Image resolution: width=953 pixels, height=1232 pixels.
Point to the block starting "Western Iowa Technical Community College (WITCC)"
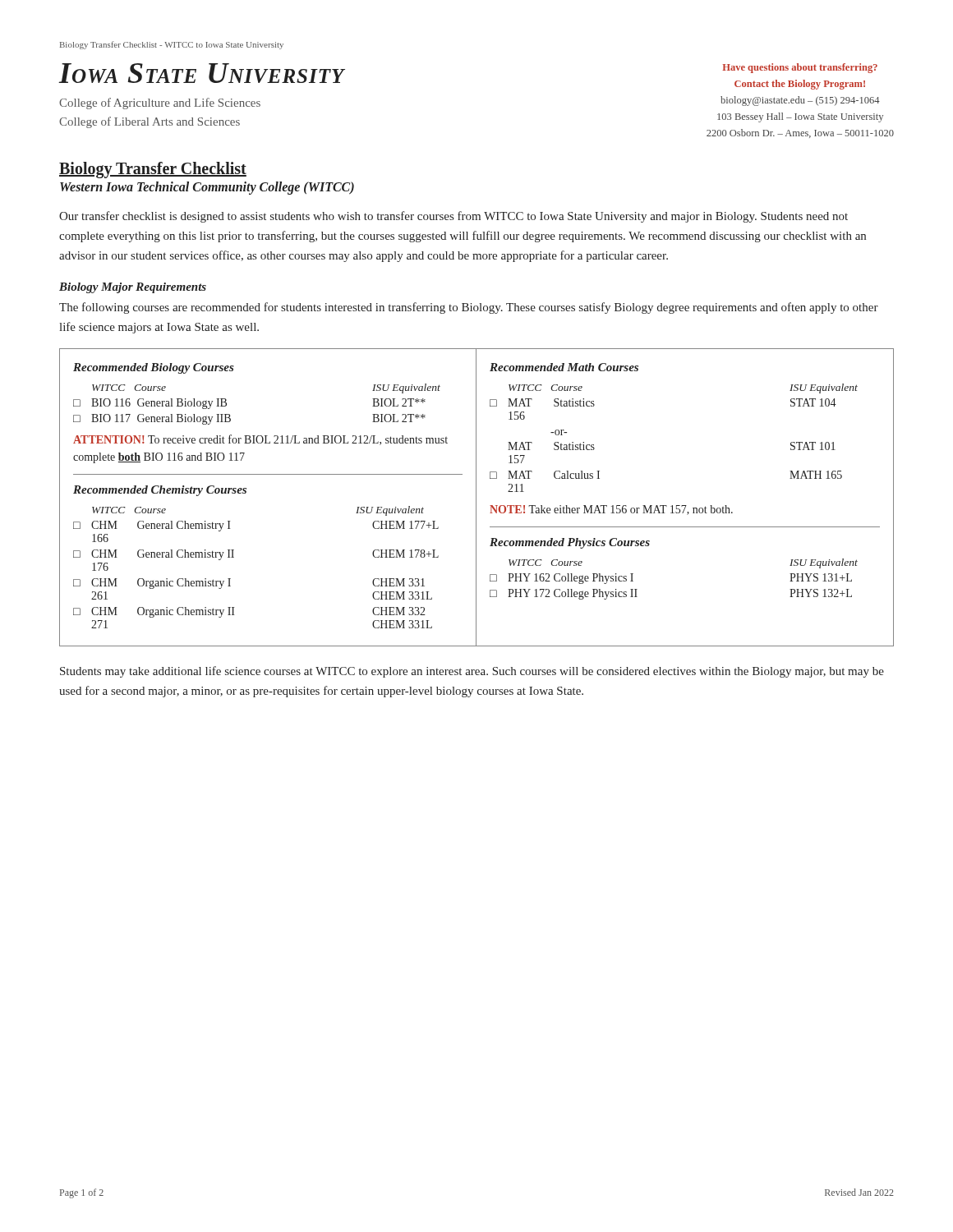point(207,187)
